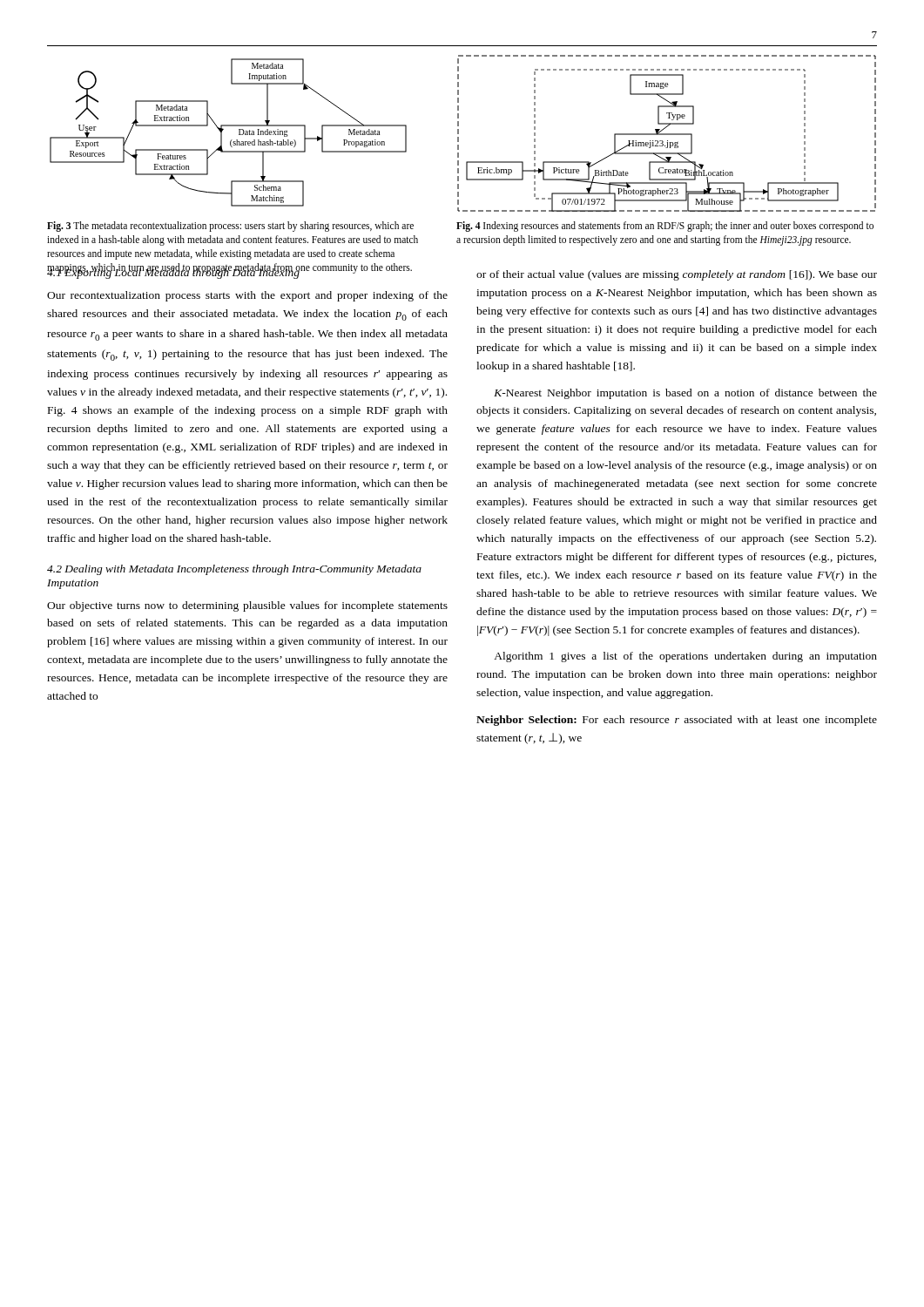This screenshot has height=1307, width=924.
Task: Locate the schematic
Action: 667,135
